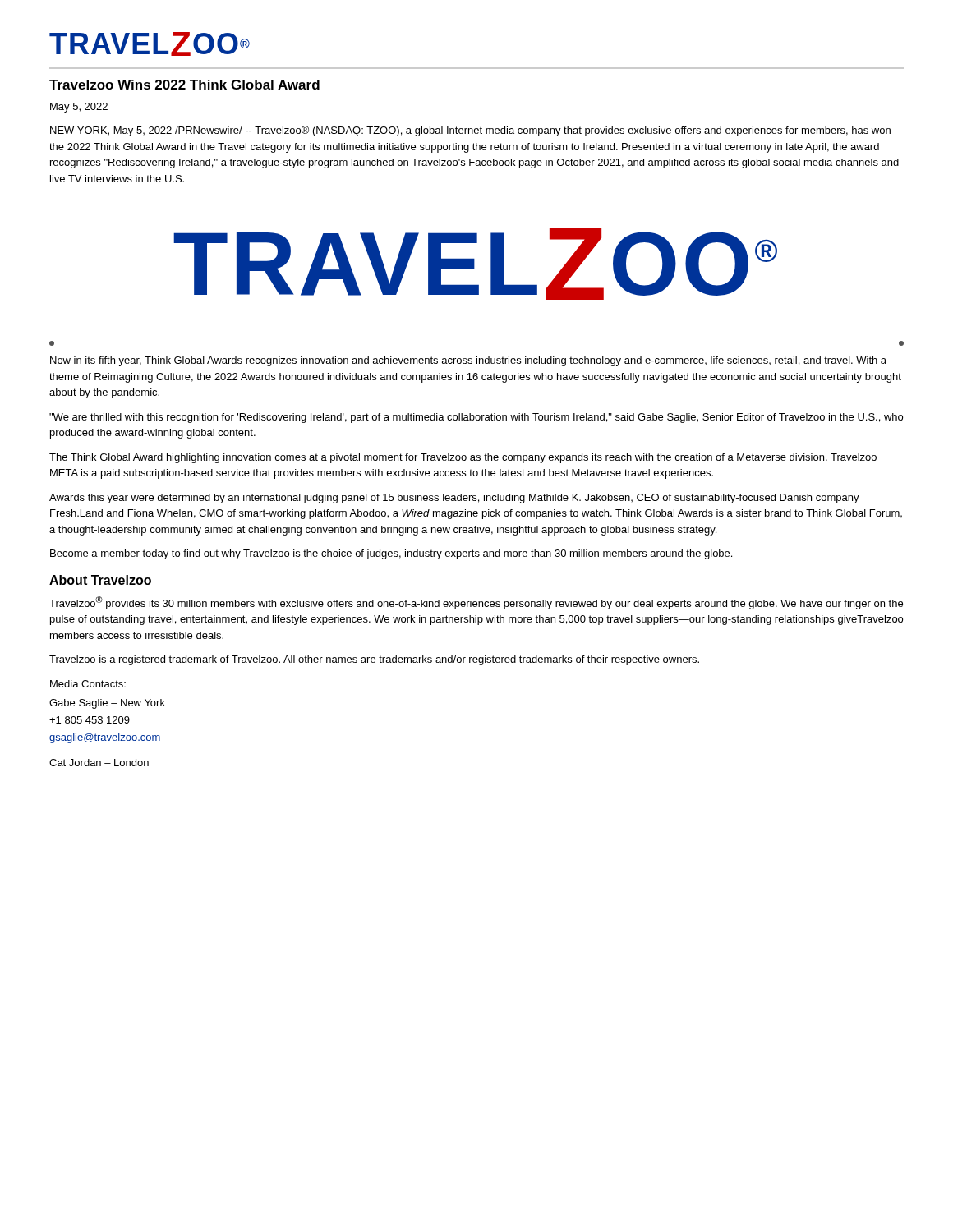Click where it says "Media Contacts:"
Image resolution: width=953 pixels, height=1232 pixels.
tap(88, 684)
